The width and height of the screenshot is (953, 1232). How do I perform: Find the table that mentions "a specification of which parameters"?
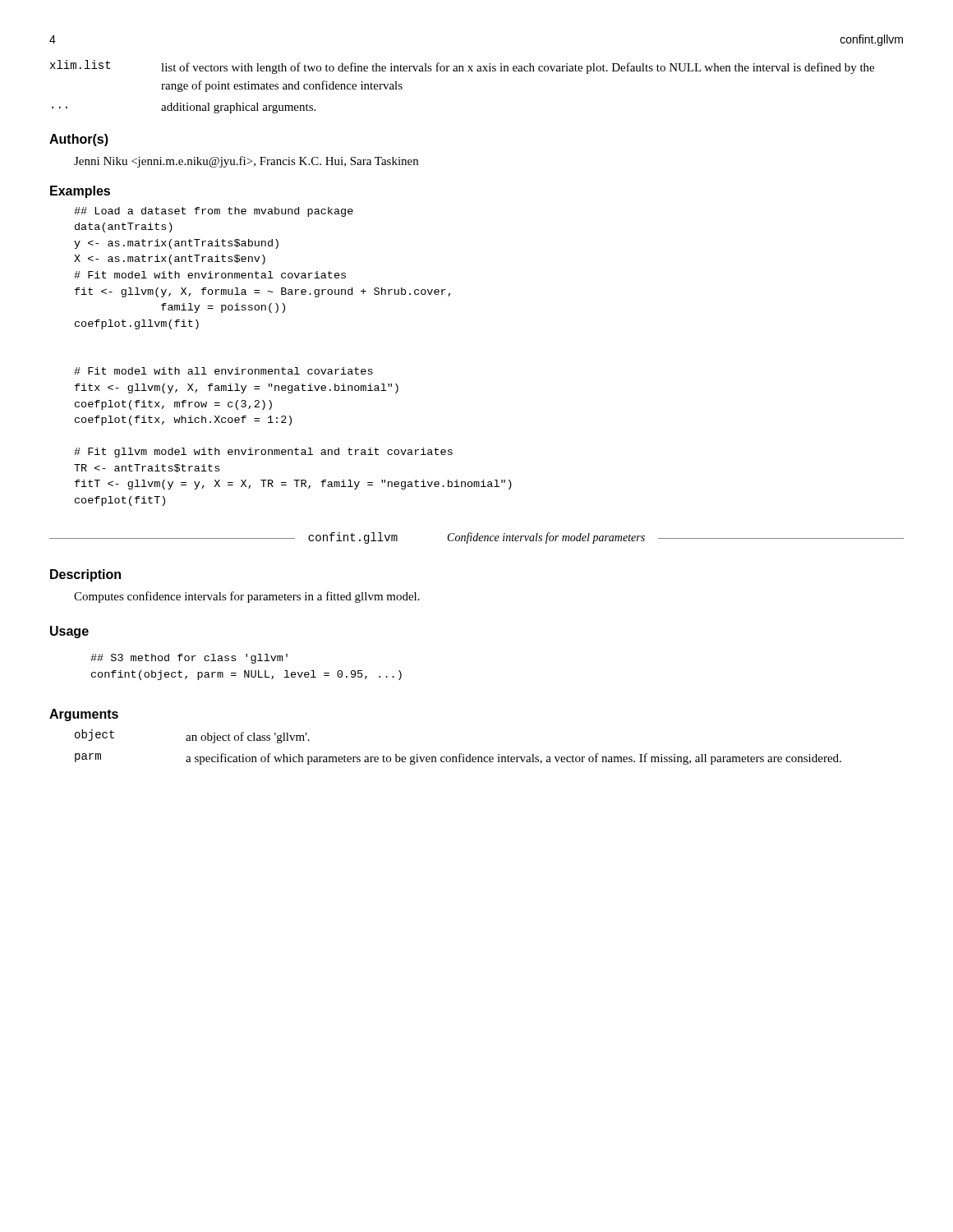click(489, 748)
